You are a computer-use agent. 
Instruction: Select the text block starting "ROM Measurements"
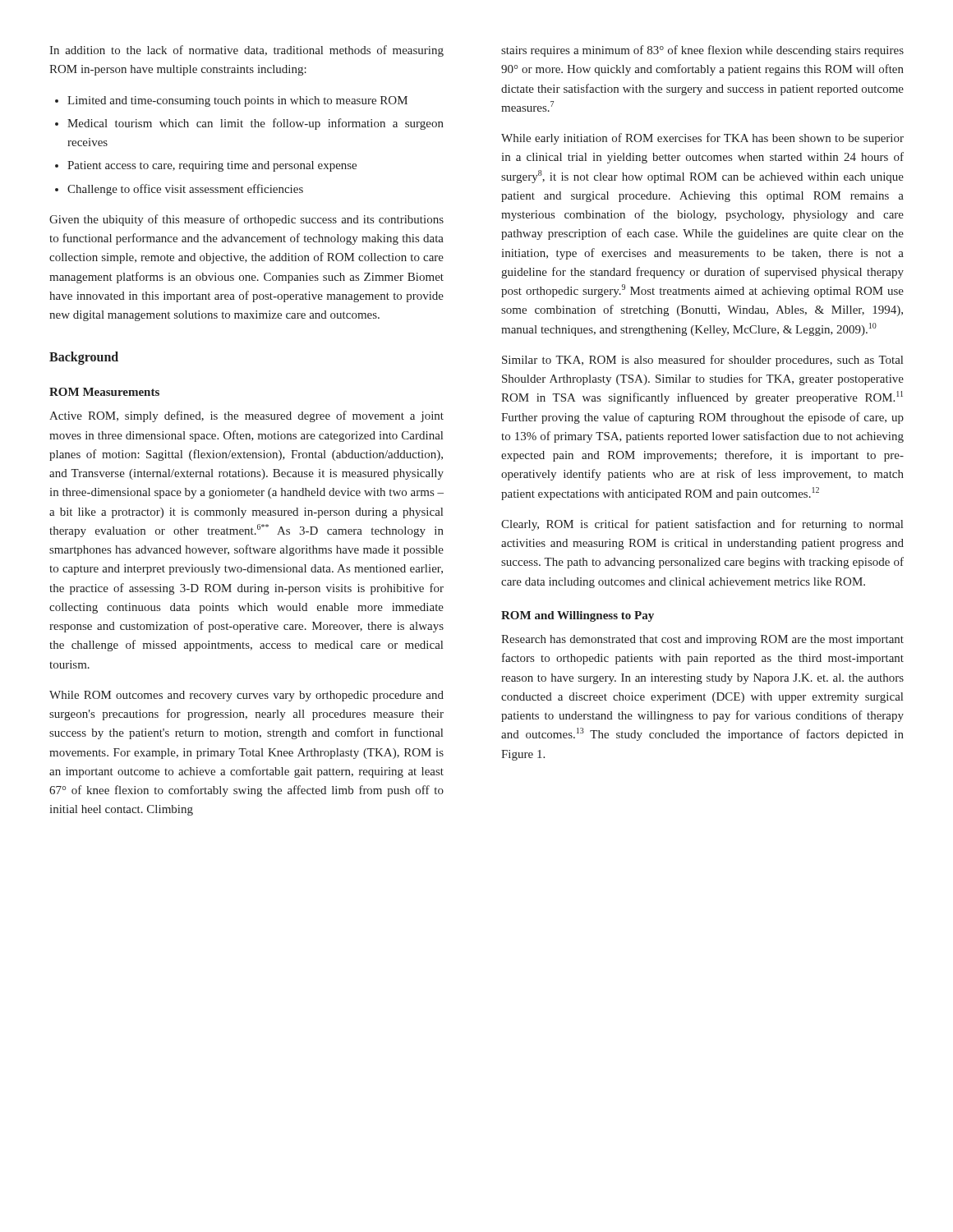(x=104, y=392)
